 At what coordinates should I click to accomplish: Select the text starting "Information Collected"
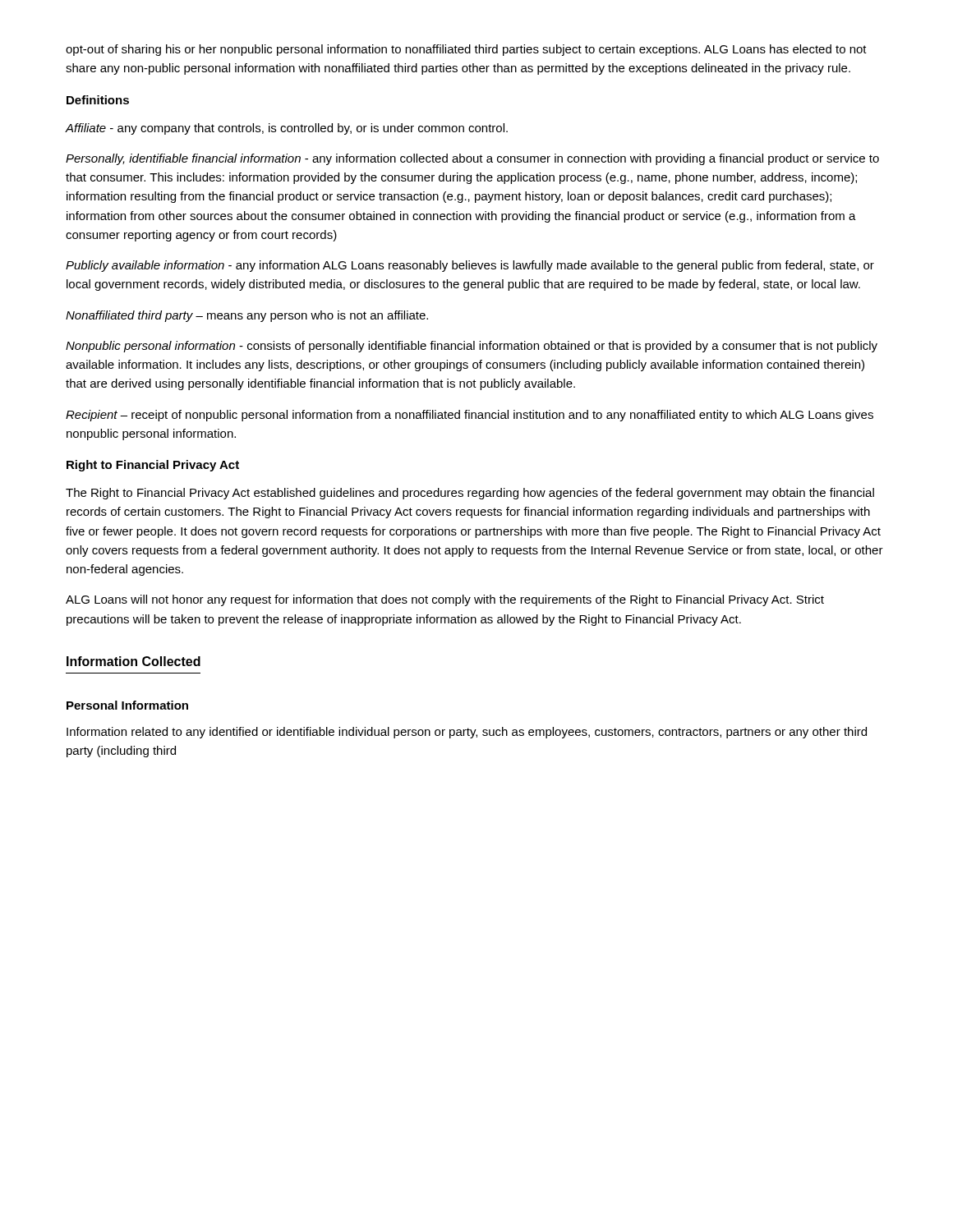[133, 661]
